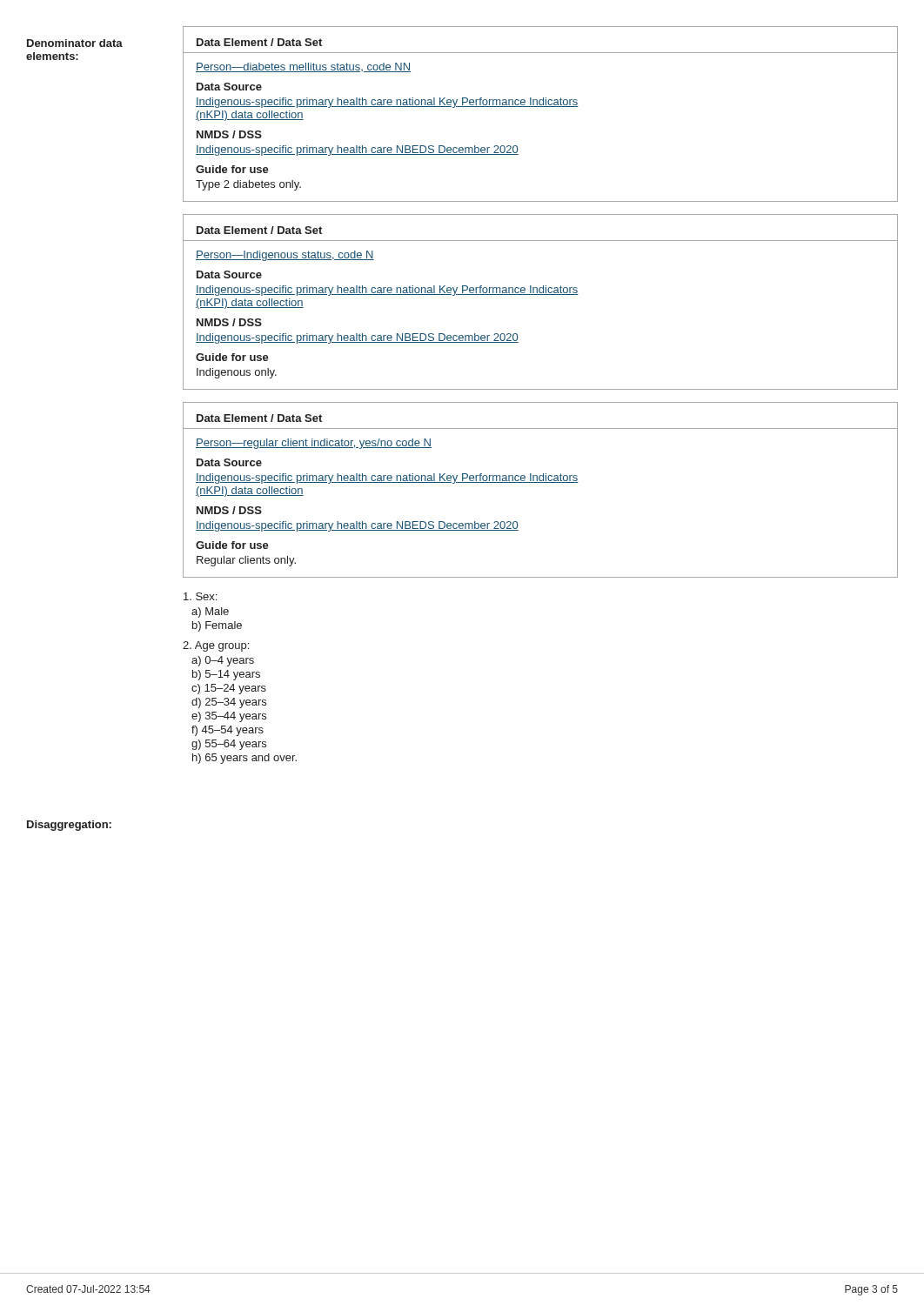The width and height of the screenshot is (924, 1305).
Task: Locate the list item that reads "b) 5–14 years"
Action: 226,674
